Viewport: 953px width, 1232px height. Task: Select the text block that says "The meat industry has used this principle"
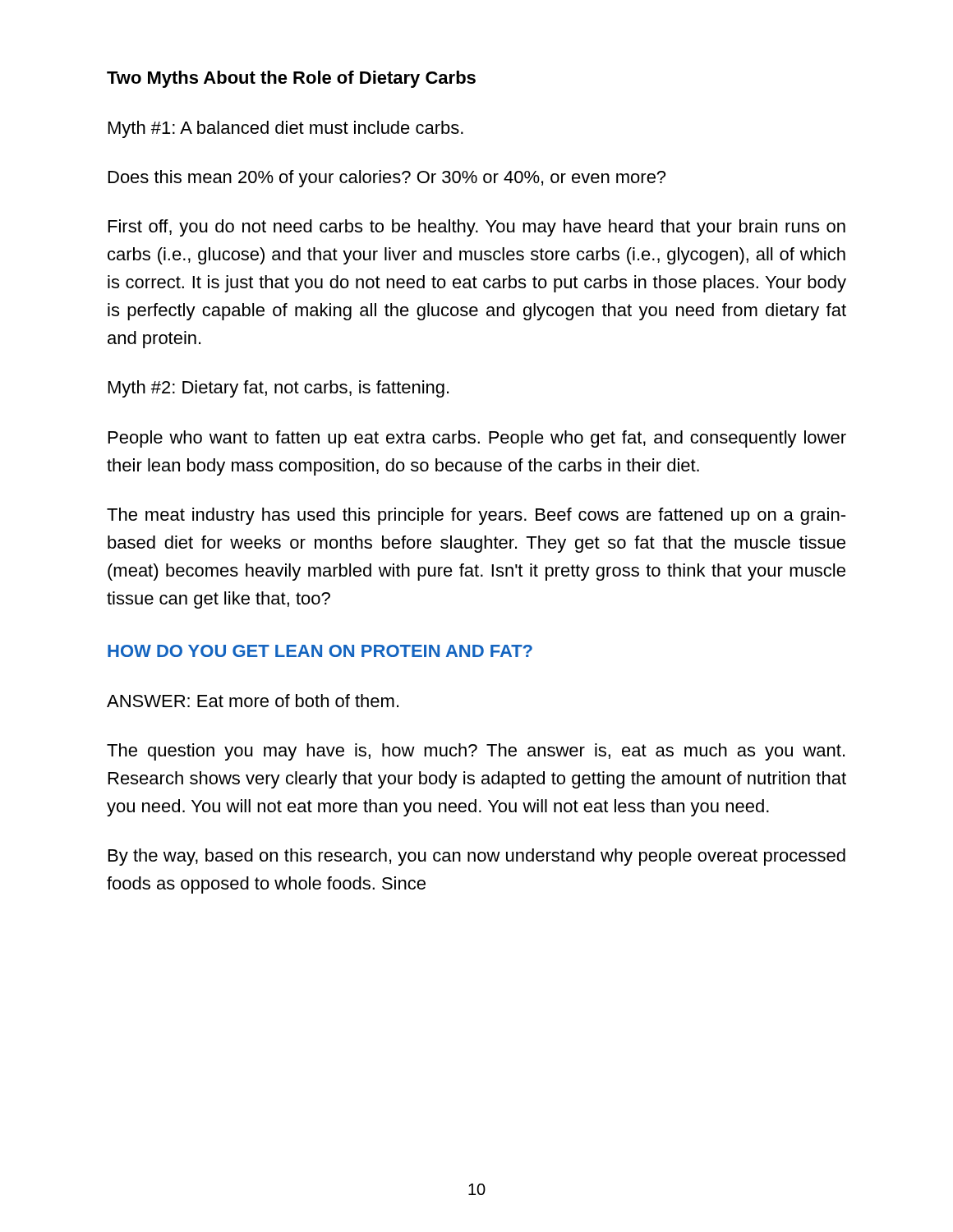click(476, 556)
